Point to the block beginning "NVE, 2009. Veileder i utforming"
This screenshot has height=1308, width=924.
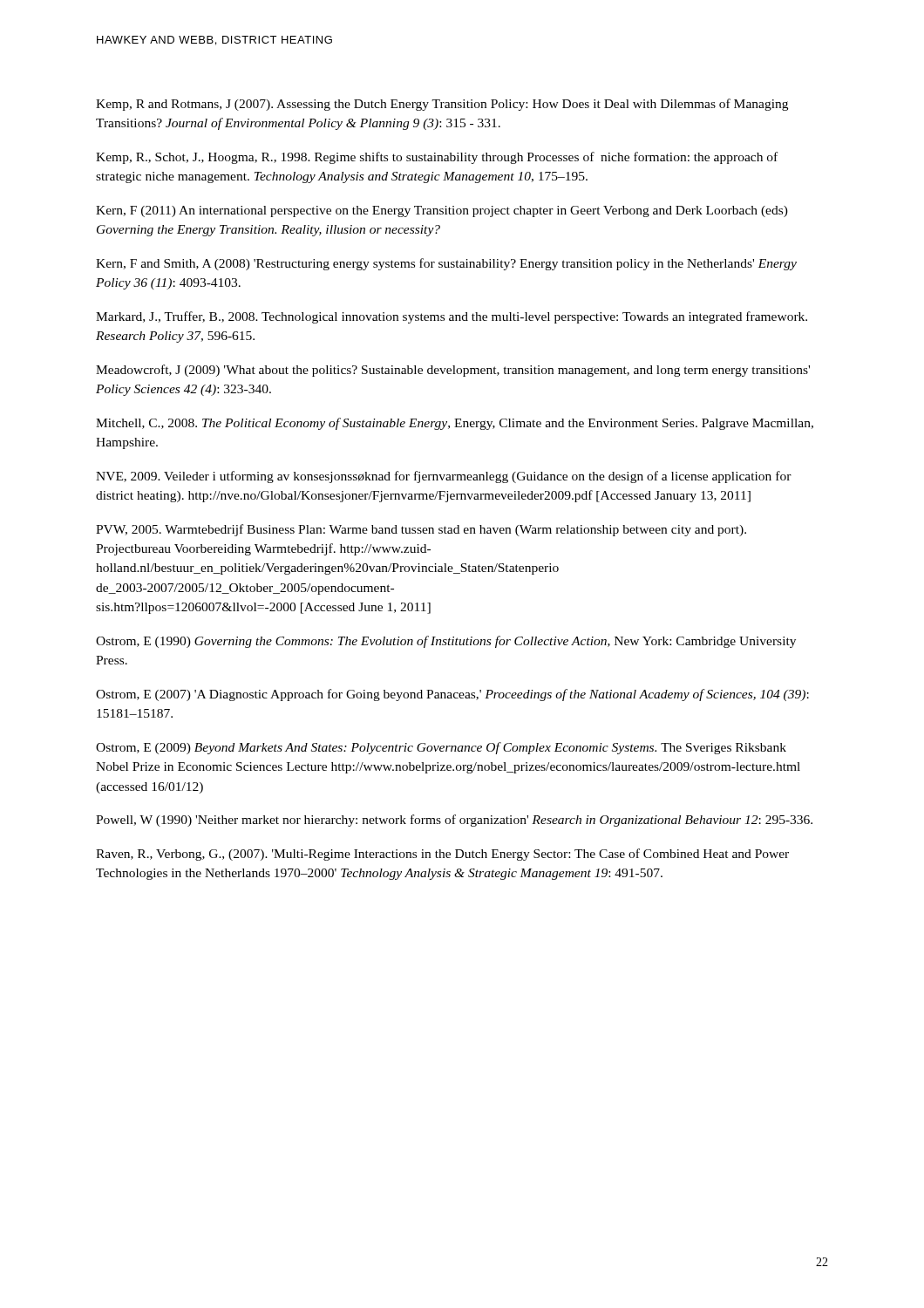(443, 485)
